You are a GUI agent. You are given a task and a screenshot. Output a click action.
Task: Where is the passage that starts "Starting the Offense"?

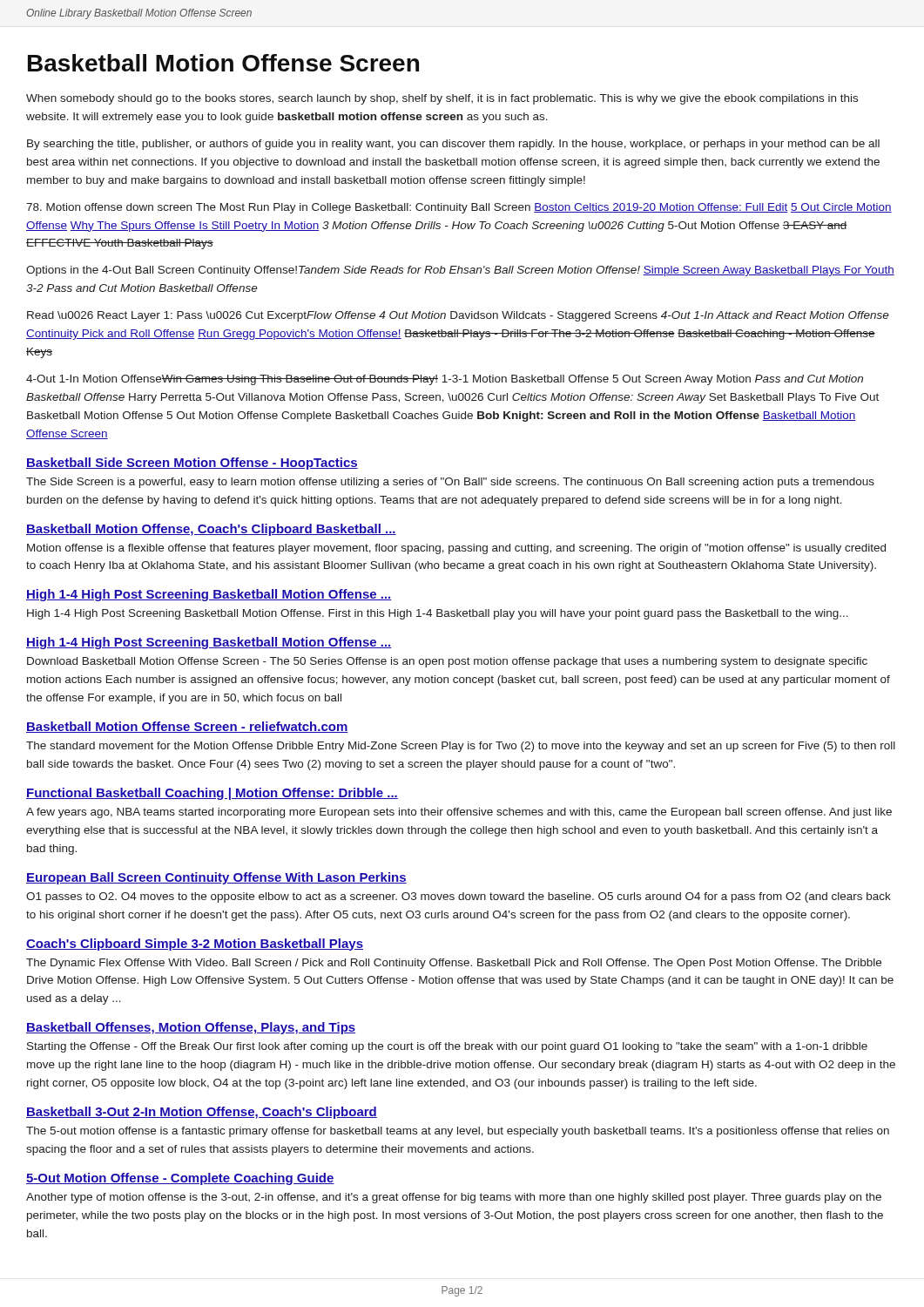tap(461, 1064)
